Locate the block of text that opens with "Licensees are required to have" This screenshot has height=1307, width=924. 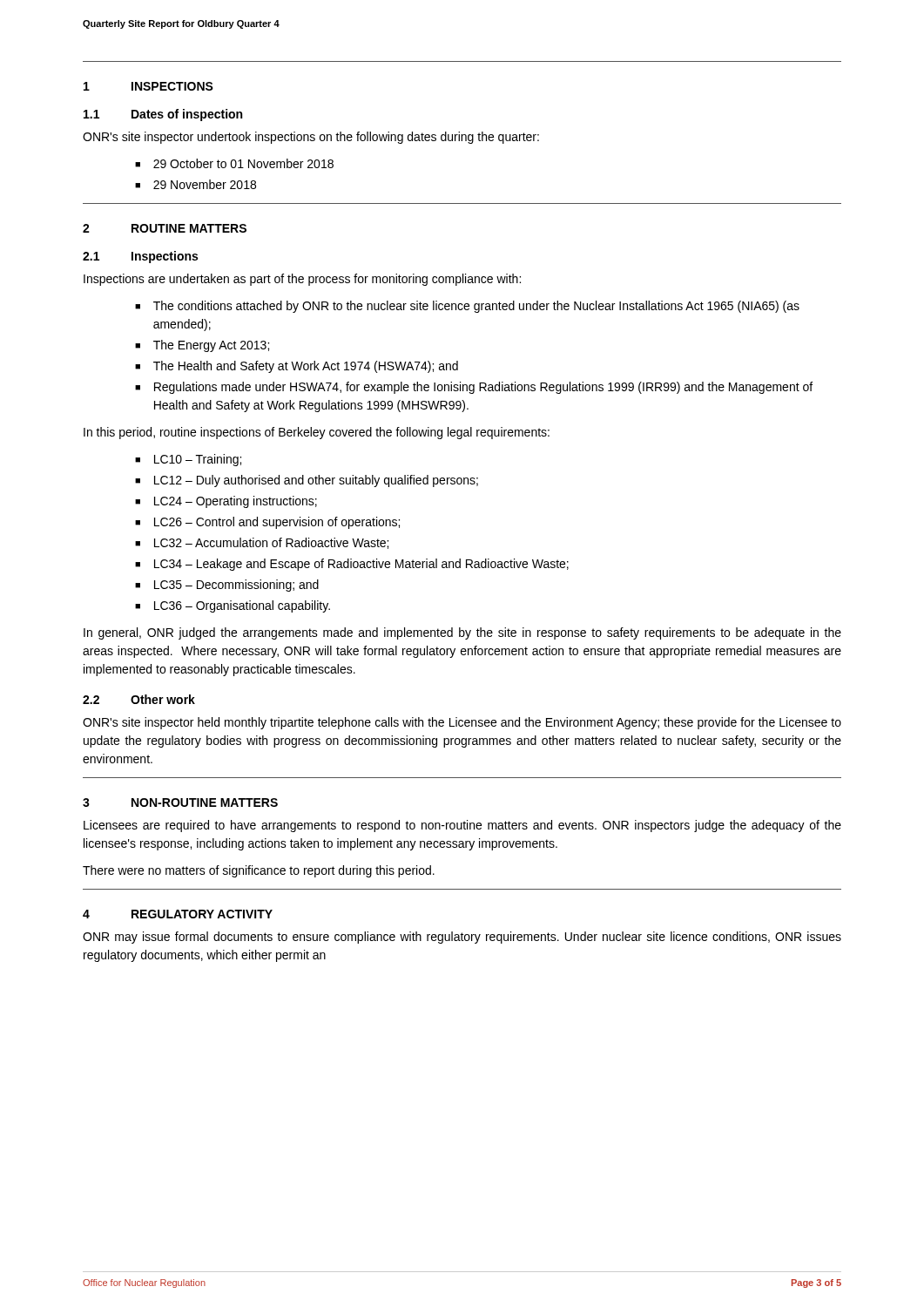coord(462,835)
